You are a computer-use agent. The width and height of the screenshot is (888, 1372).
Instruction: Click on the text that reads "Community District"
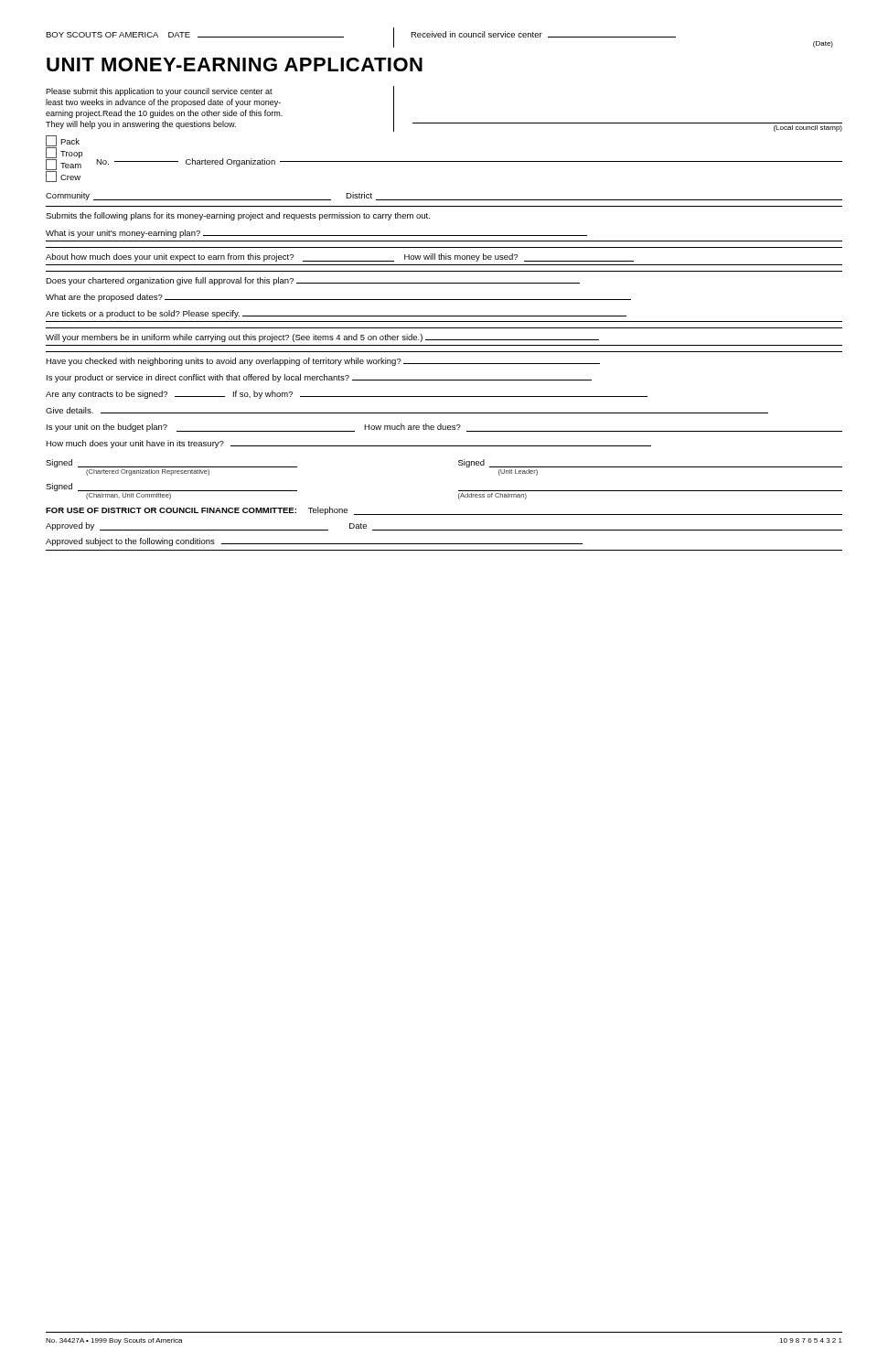(x=444, y=195)
